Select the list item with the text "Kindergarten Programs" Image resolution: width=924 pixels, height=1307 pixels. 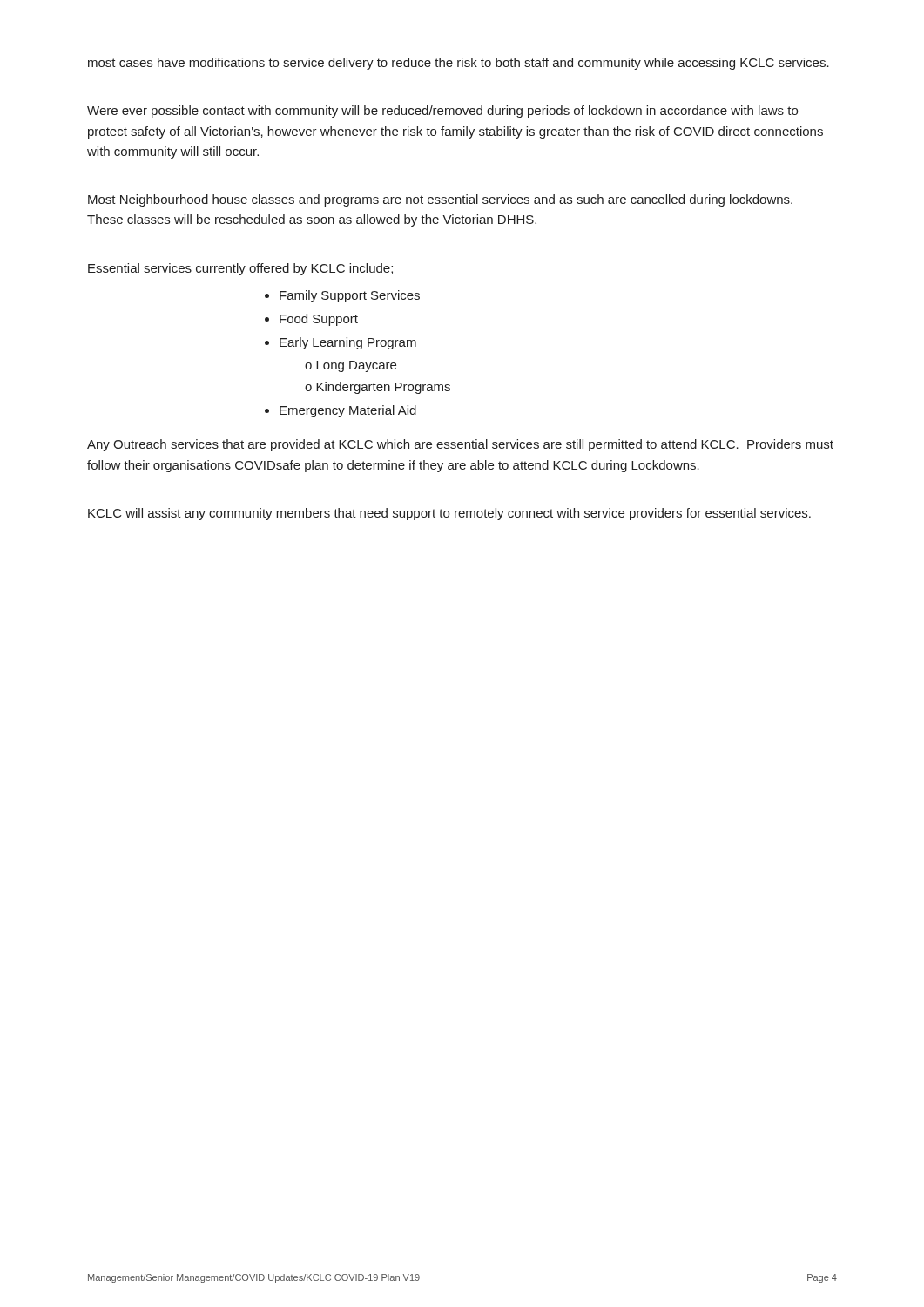point(383,386)
